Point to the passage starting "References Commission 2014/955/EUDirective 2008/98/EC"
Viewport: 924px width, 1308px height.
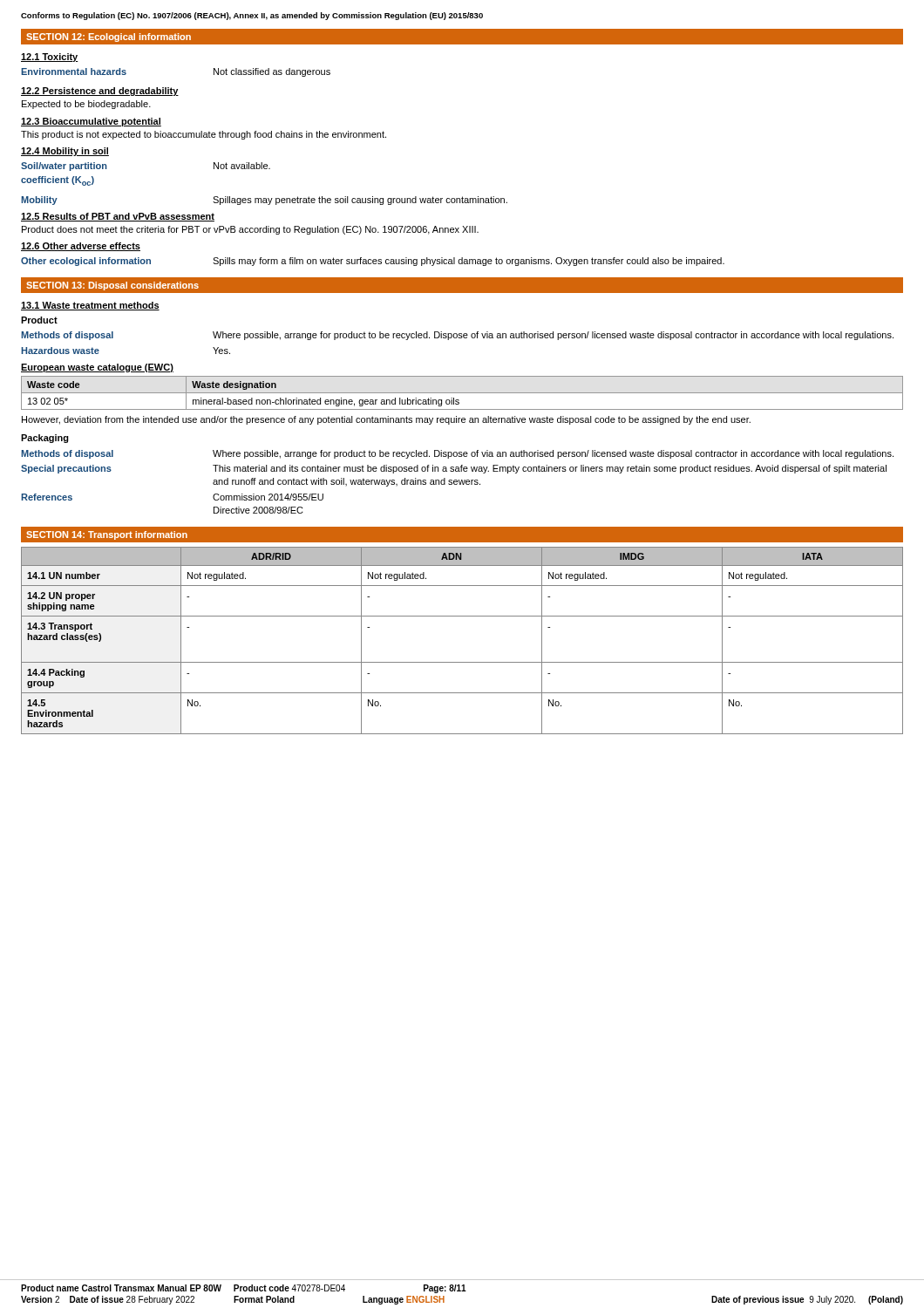click(35, 497)
